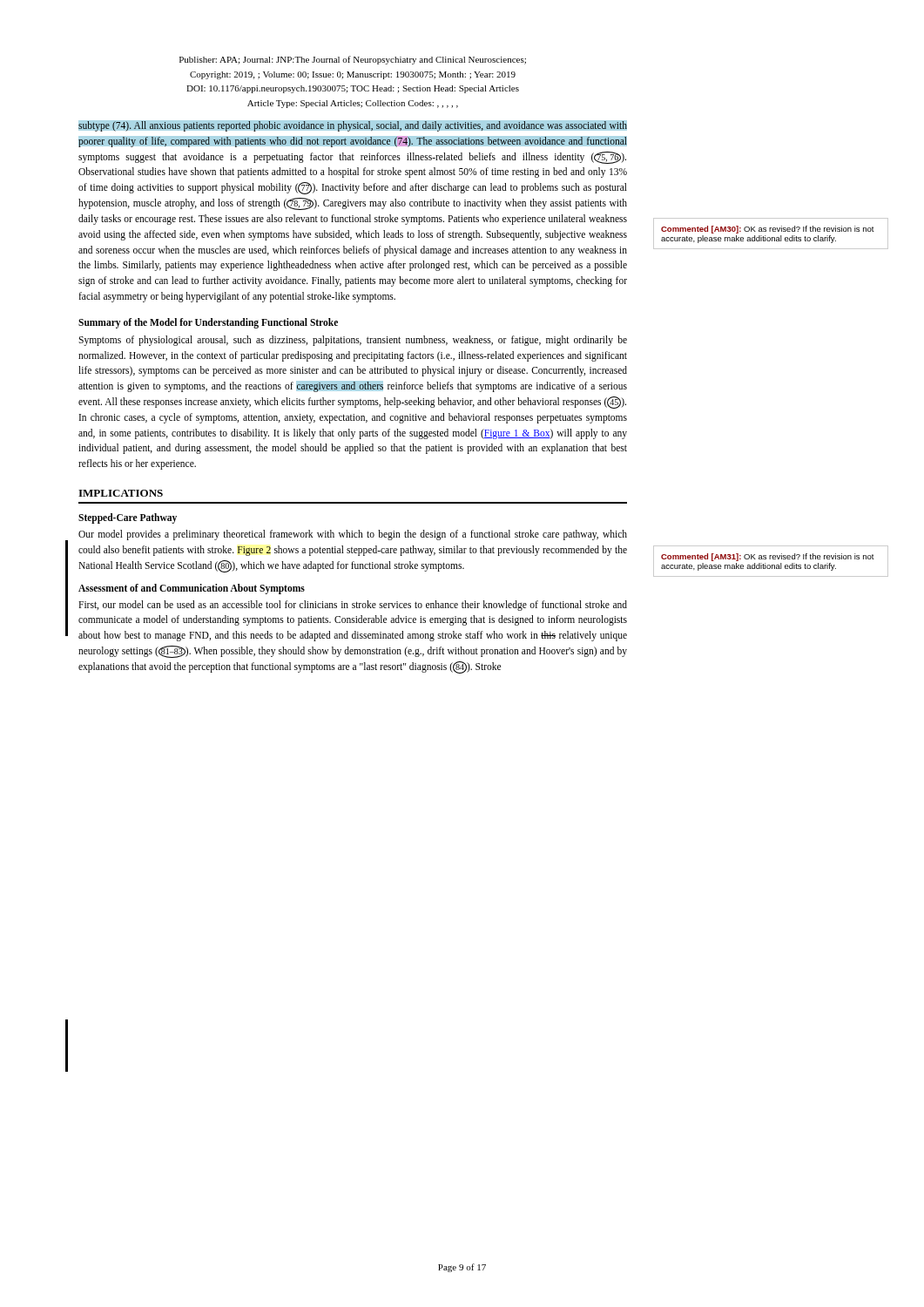Screen dimensions: 1307x924
Task: Where is the passage that starts "Commented [AM31]: OK as"?
Action: pyautogui.click(x=767, y=561)
